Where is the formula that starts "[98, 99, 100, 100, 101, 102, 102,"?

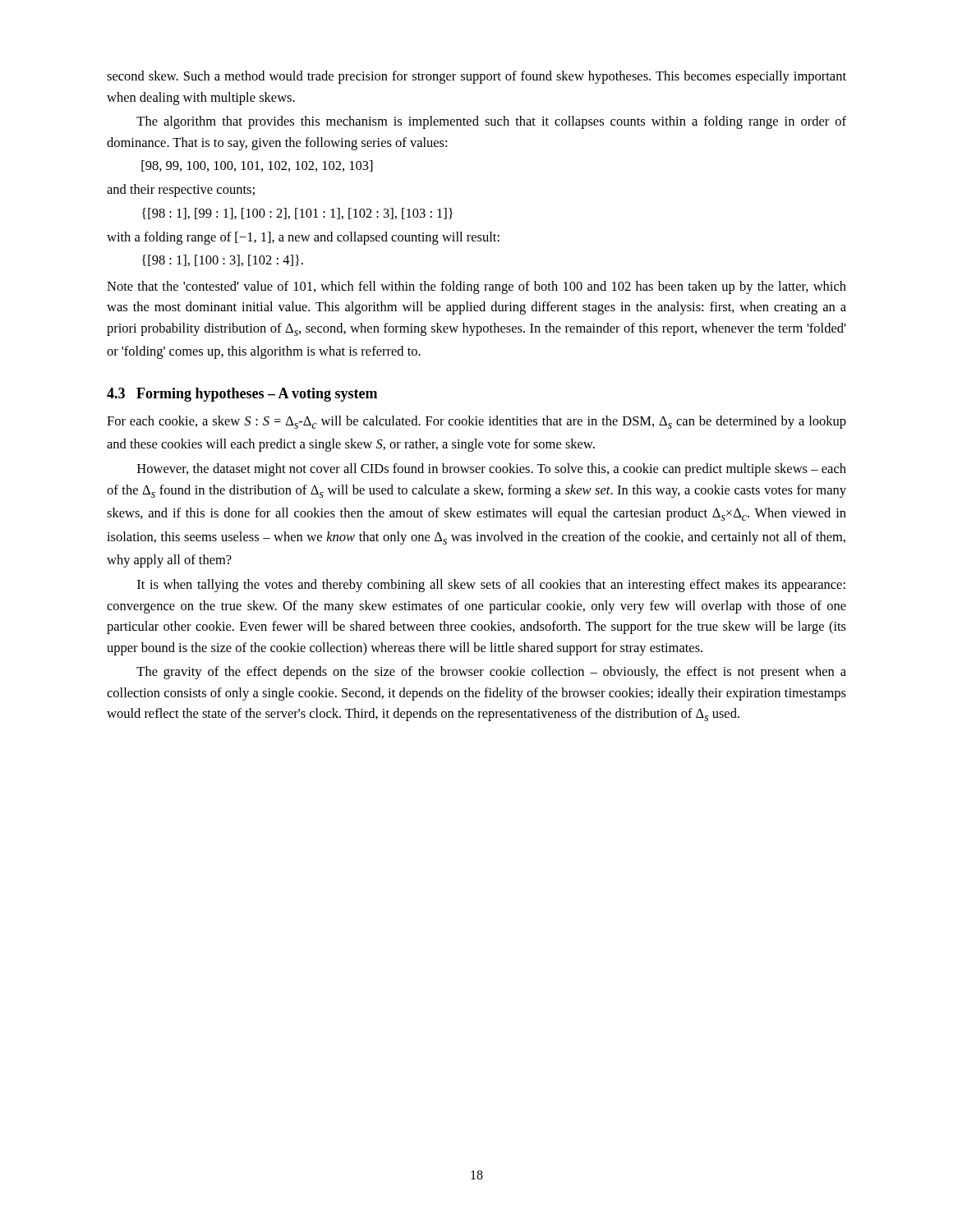coord(257,166)
